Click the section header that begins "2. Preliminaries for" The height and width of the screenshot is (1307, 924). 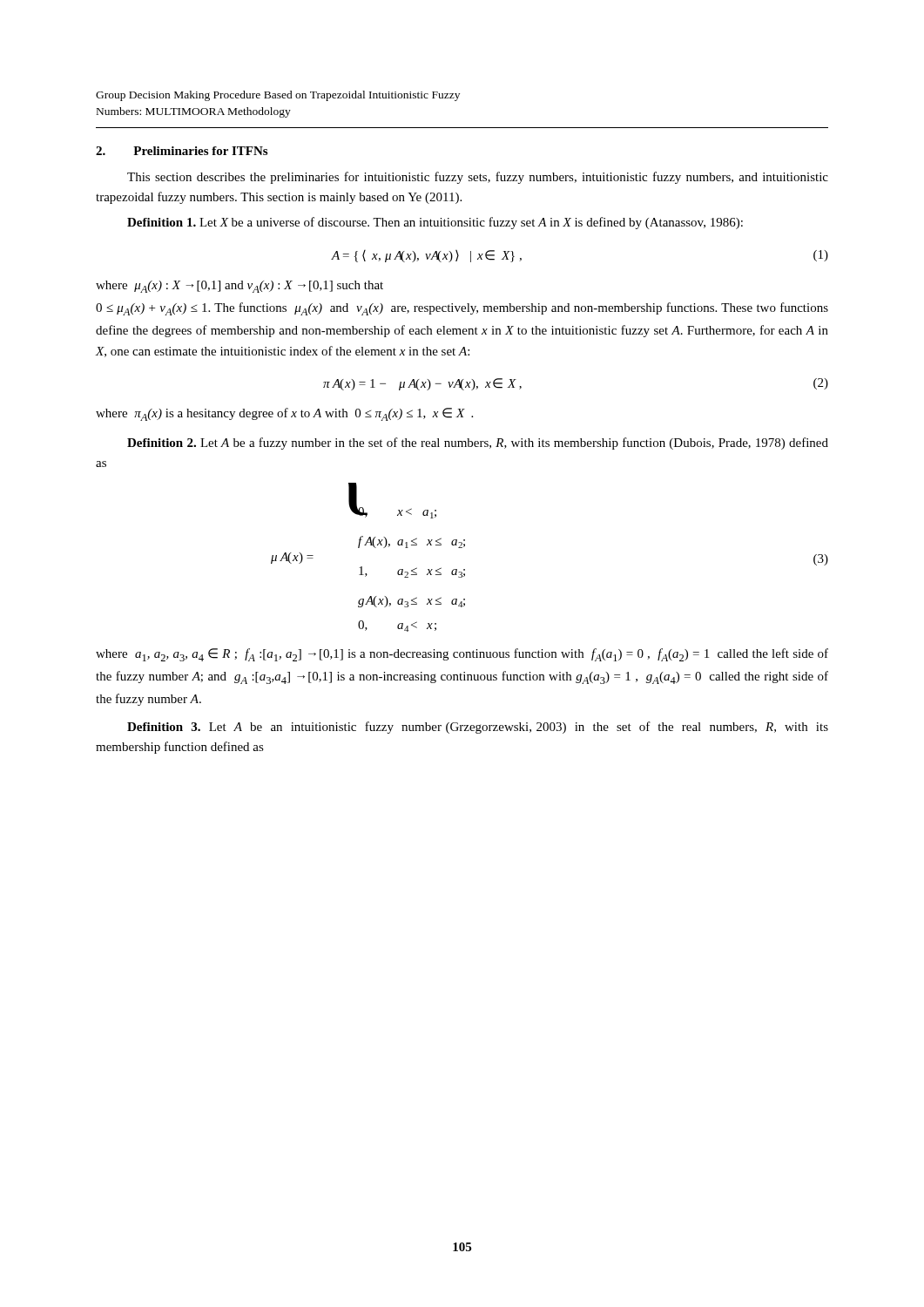[x=182, y=151]
